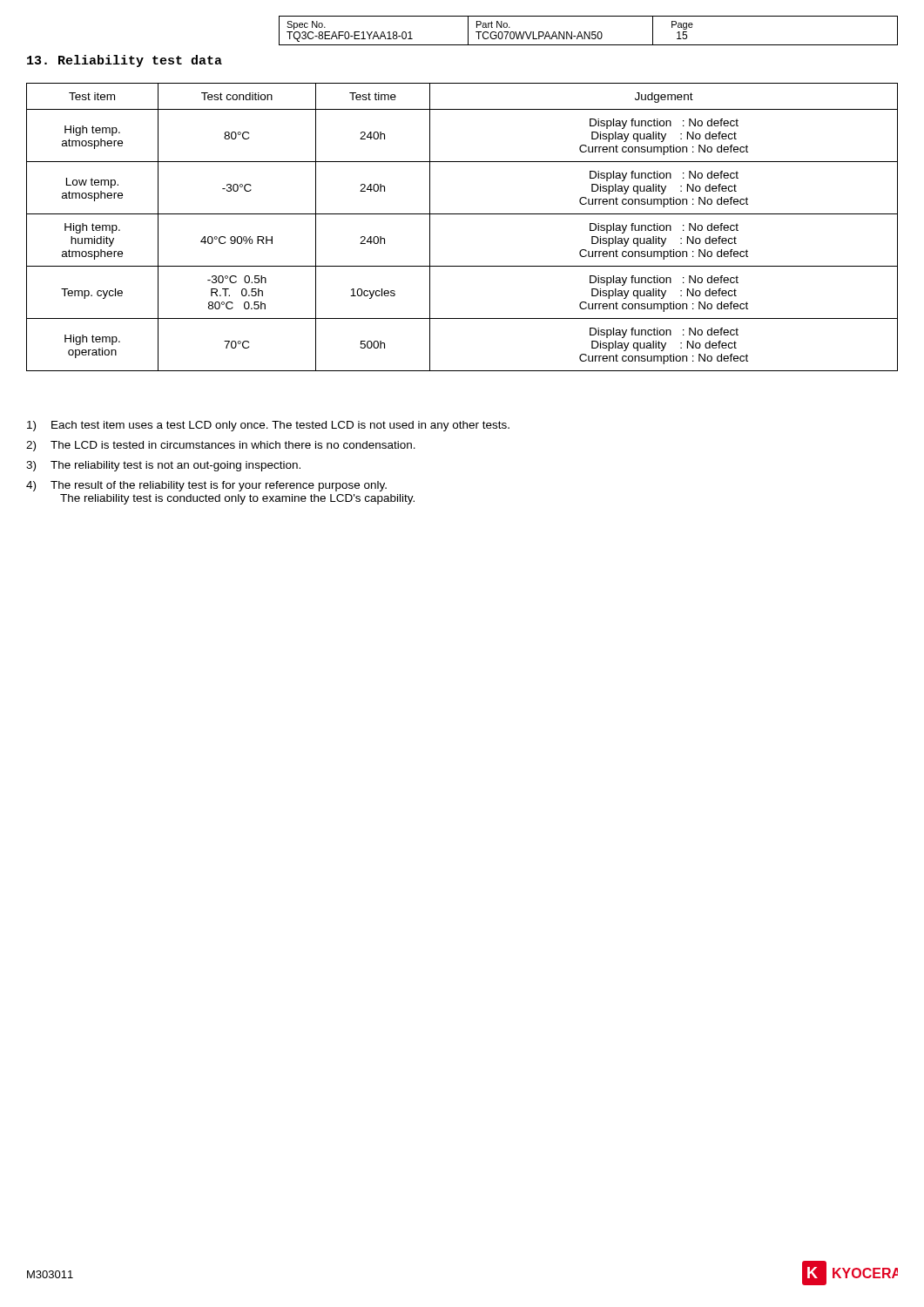The width and height of the screenshot is (924, 1307).
Task: Locate the table with the text "40°C 90% RH"
Action: (x=462, y=227)
